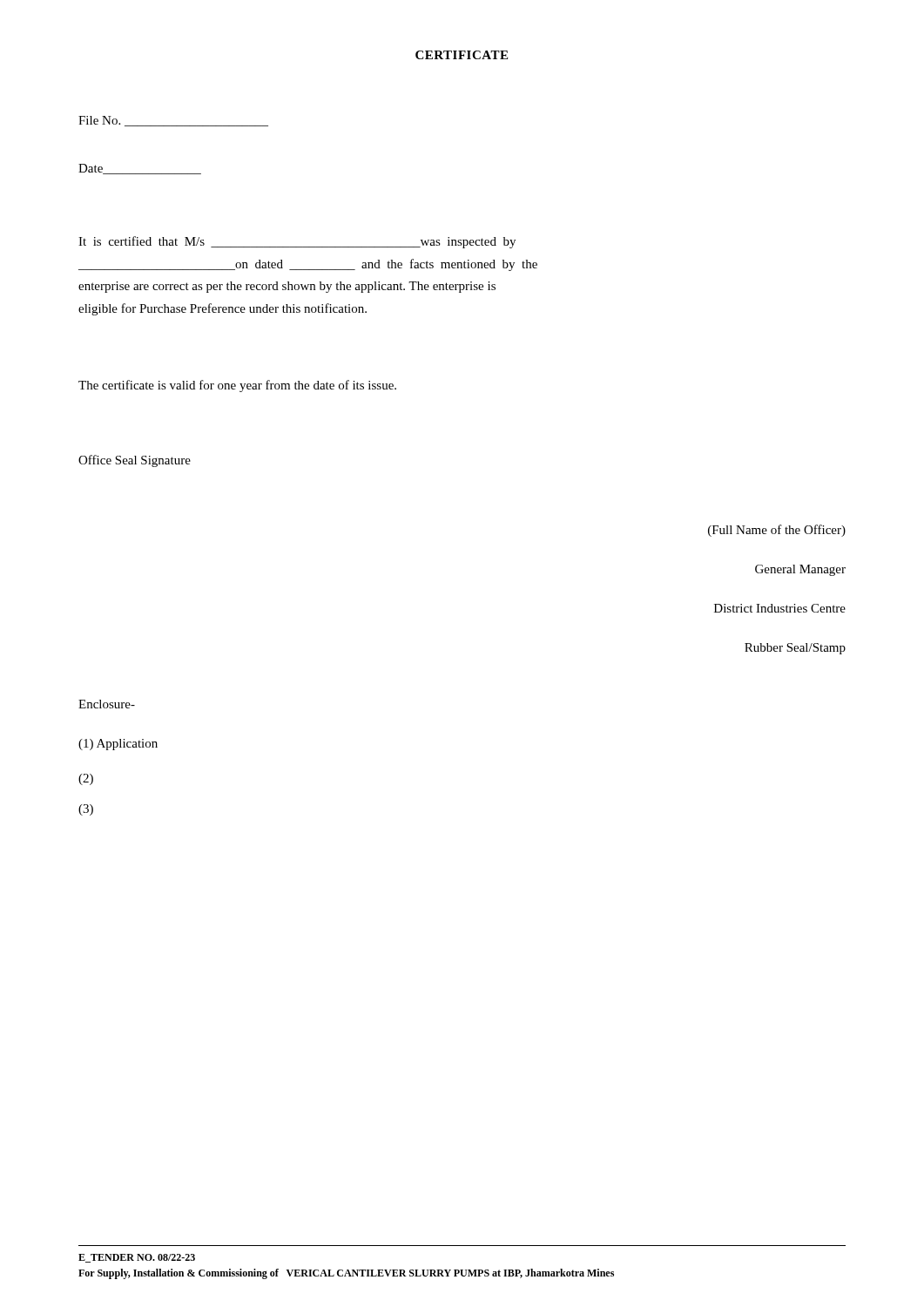Find "Office Seal Signature" on this page
924x1307 pixels.
[x=134, y=460]
